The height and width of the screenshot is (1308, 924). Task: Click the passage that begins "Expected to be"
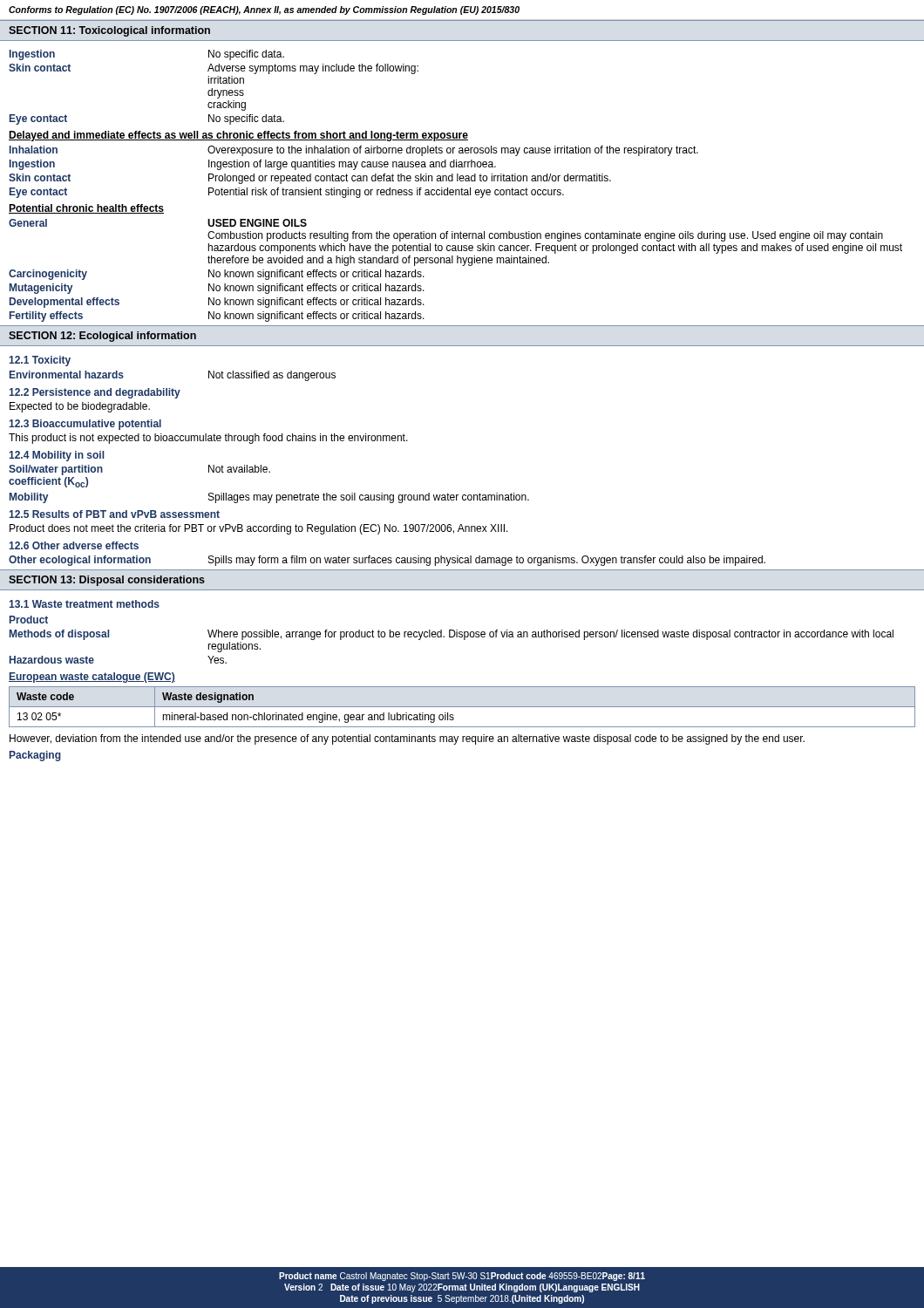pos(80,406)
